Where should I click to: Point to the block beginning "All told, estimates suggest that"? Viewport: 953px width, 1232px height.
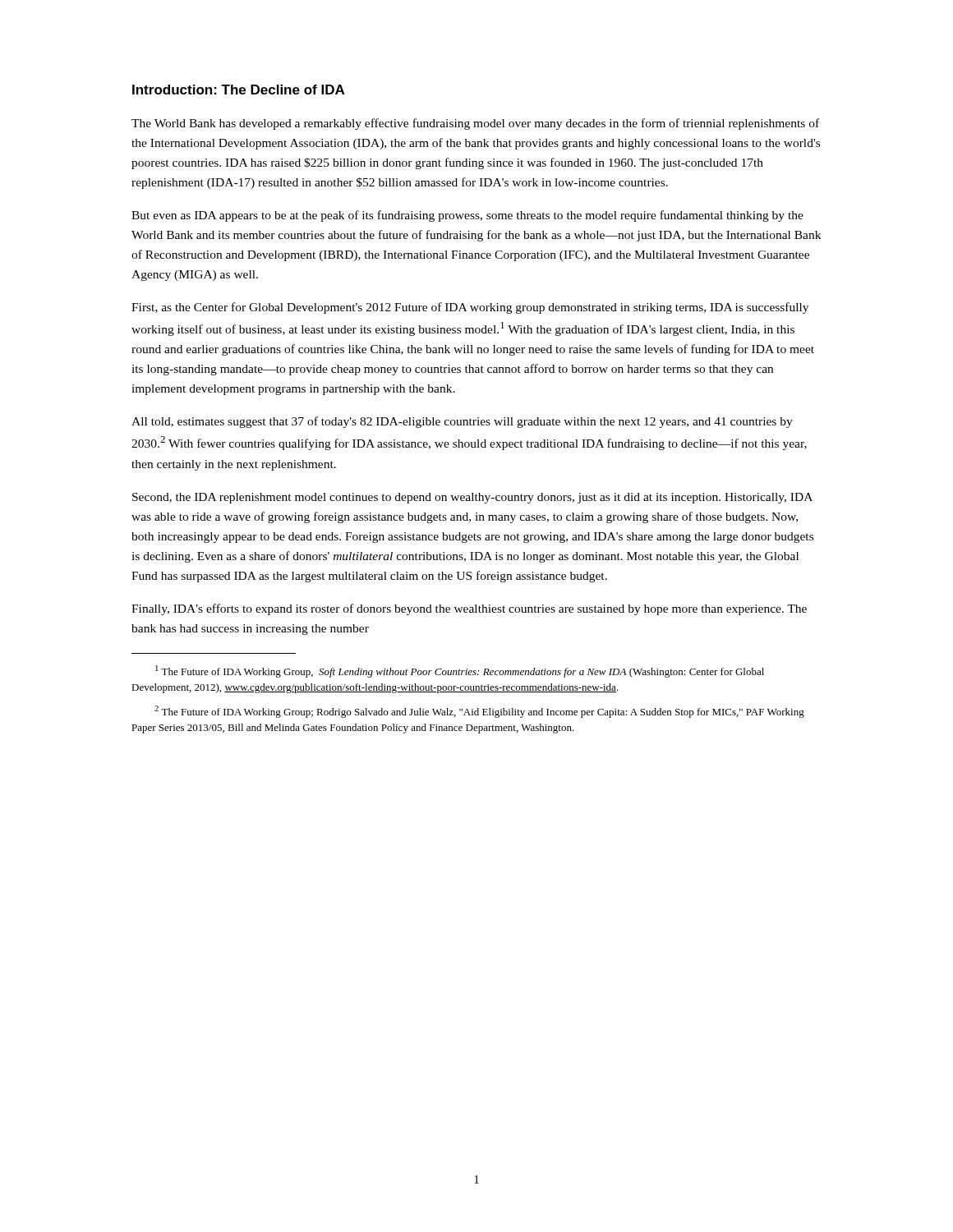[x=469, y=442]
